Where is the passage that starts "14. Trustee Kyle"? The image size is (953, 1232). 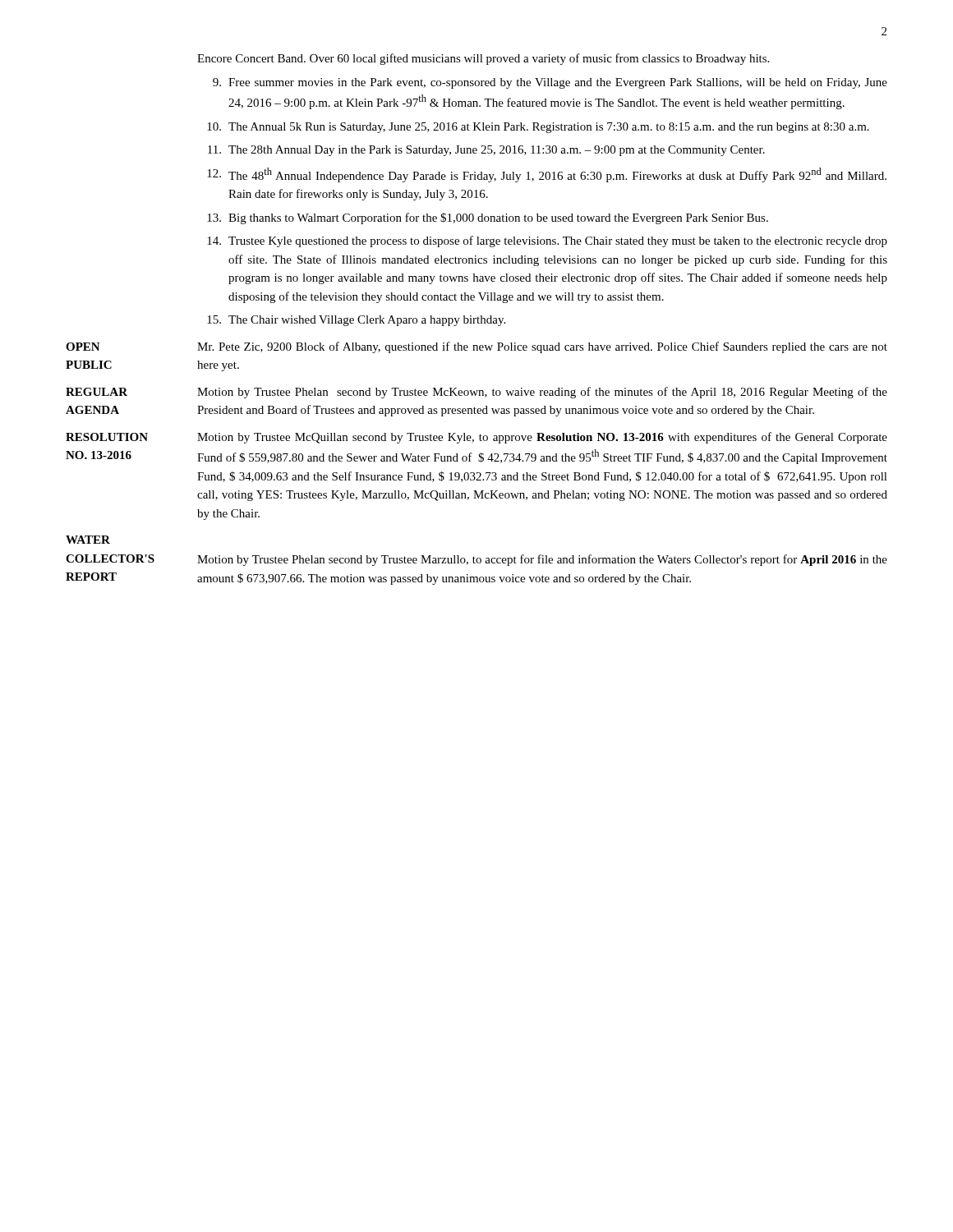(x=542, y=269)
